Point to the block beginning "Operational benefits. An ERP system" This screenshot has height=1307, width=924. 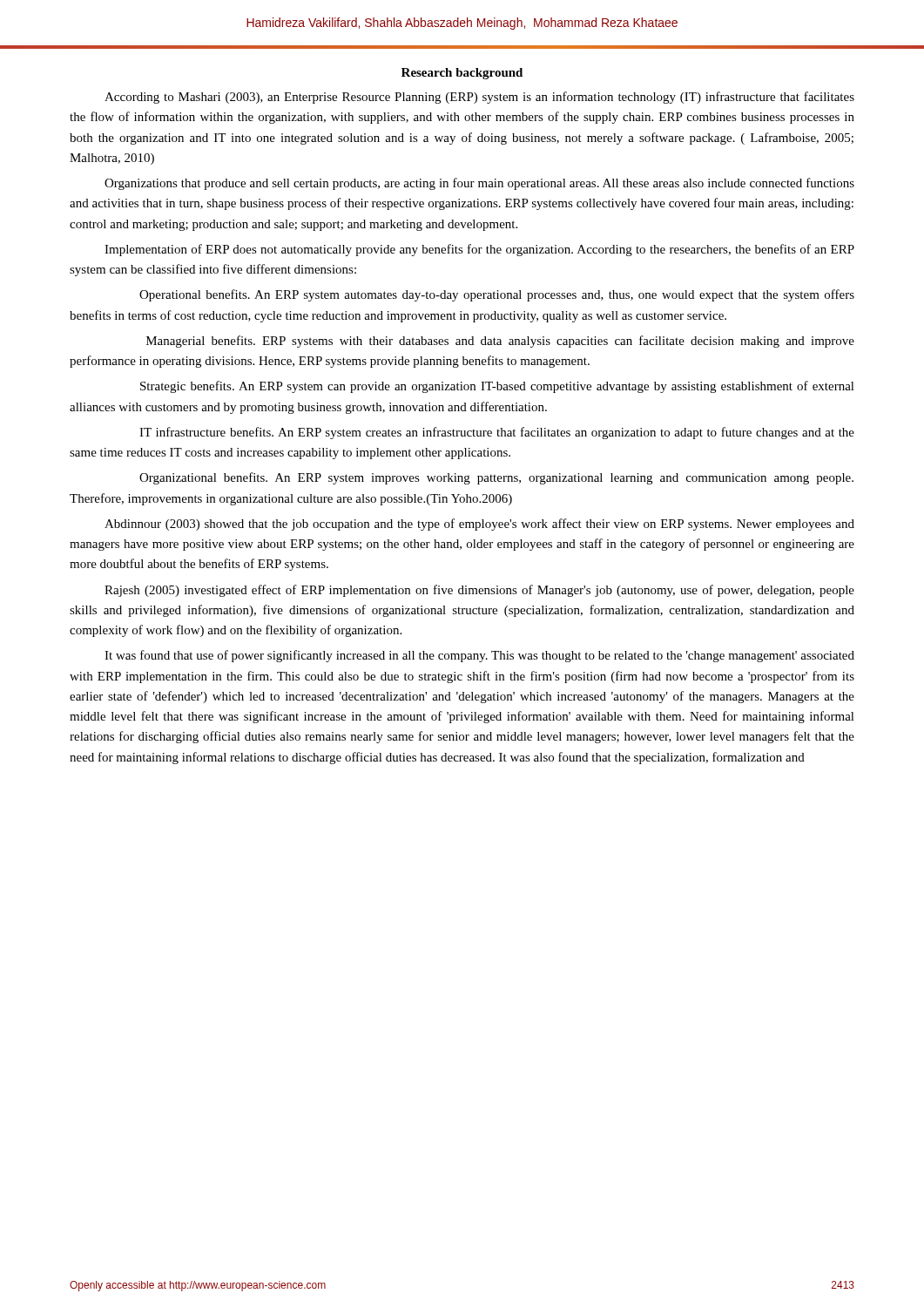click(462, 305)
